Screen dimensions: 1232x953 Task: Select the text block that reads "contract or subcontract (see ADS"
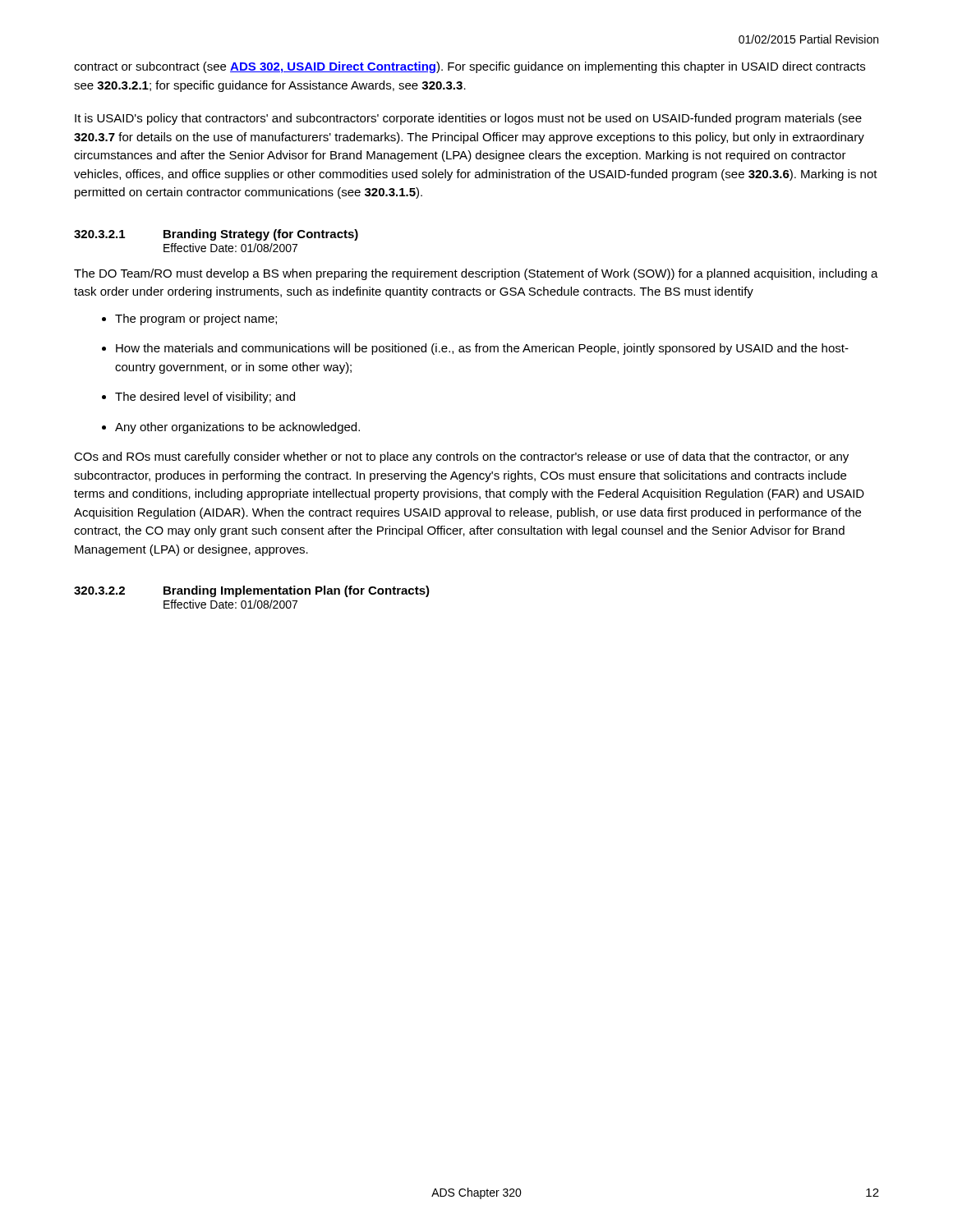coord(470,75)
